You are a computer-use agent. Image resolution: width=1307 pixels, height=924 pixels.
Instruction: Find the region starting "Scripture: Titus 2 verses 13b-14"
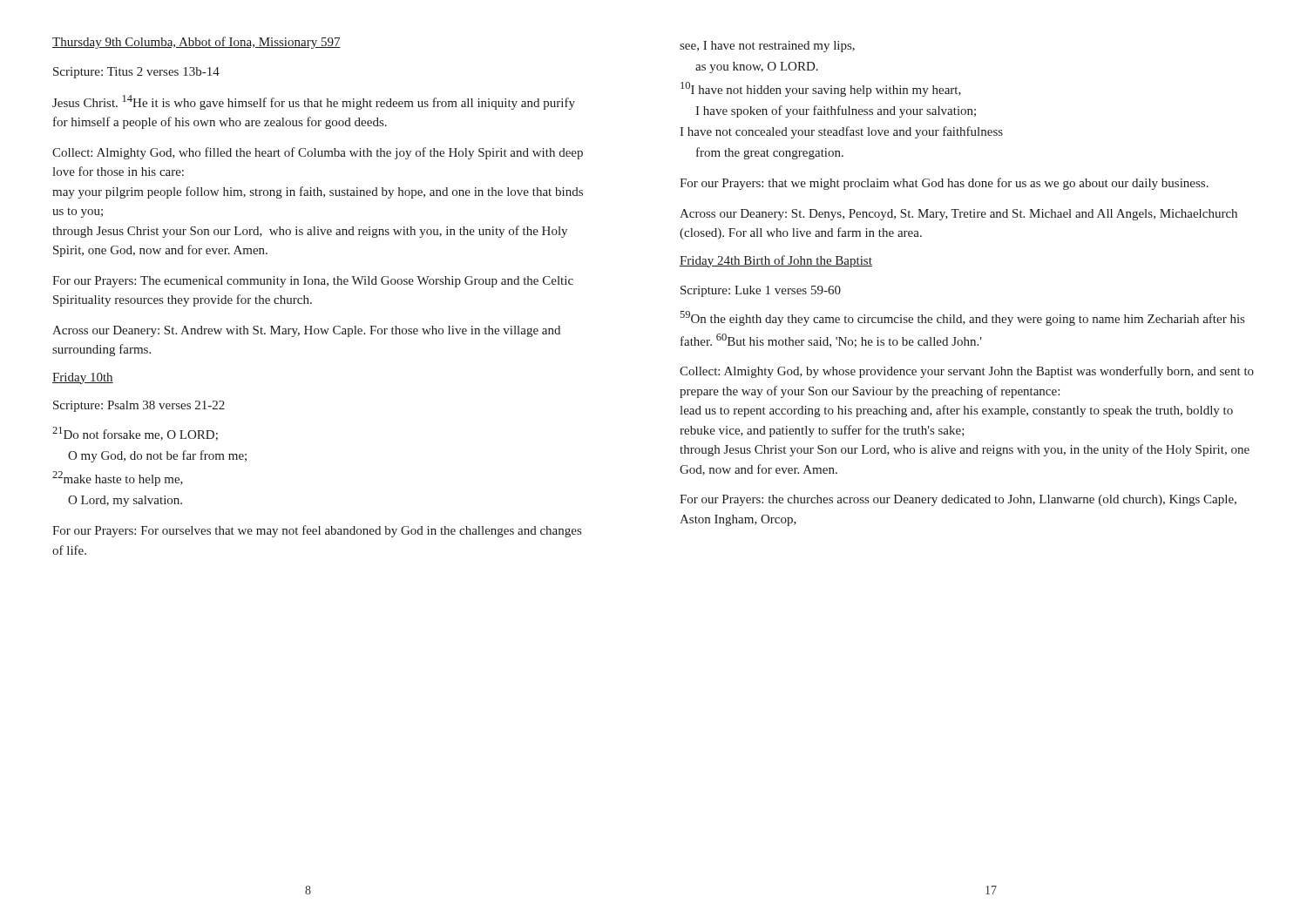pyautogui.click(x=136, y=71)
